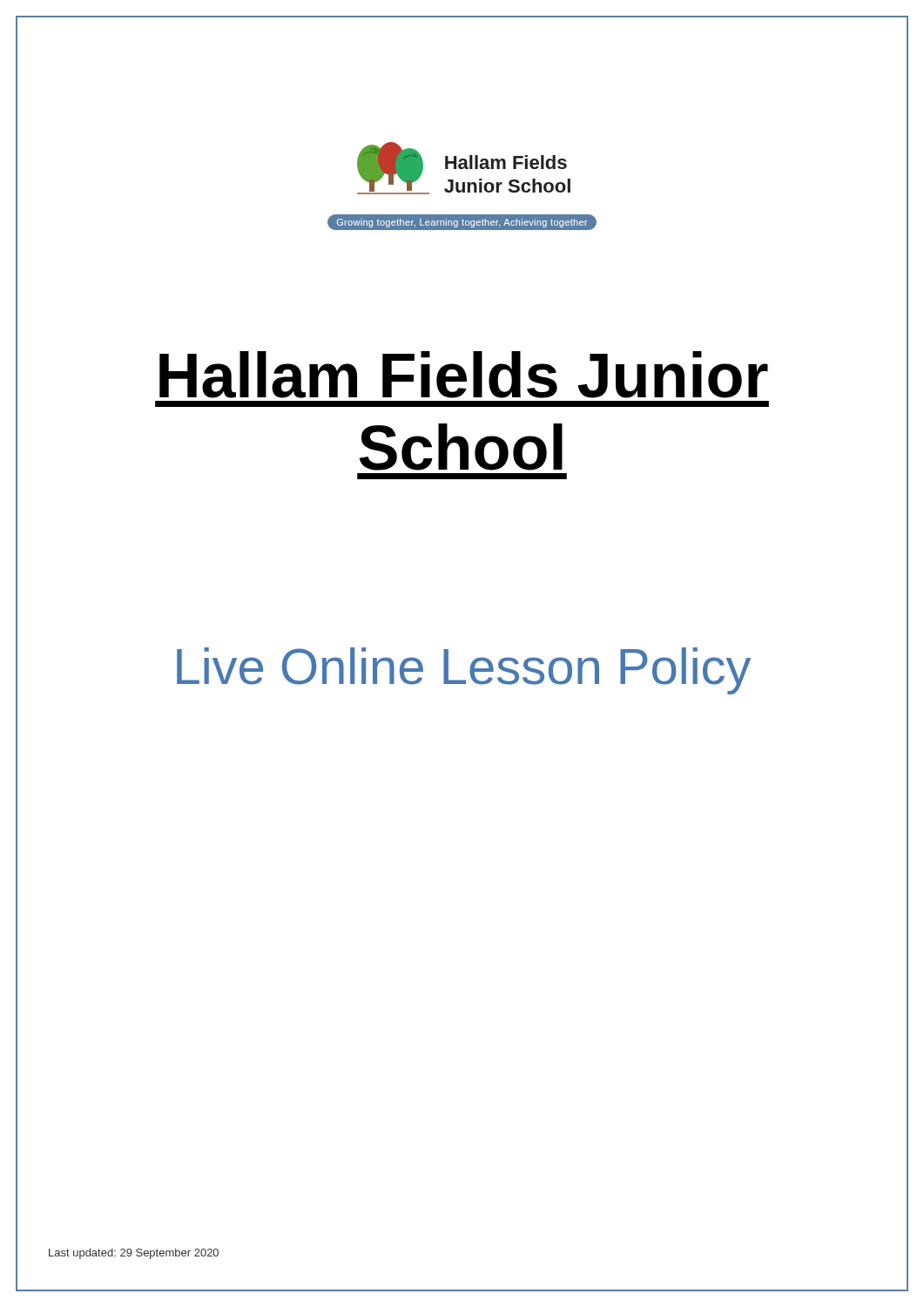Screen dimensions: 1307x924
Task: Select the title
Action: point(462,412)
